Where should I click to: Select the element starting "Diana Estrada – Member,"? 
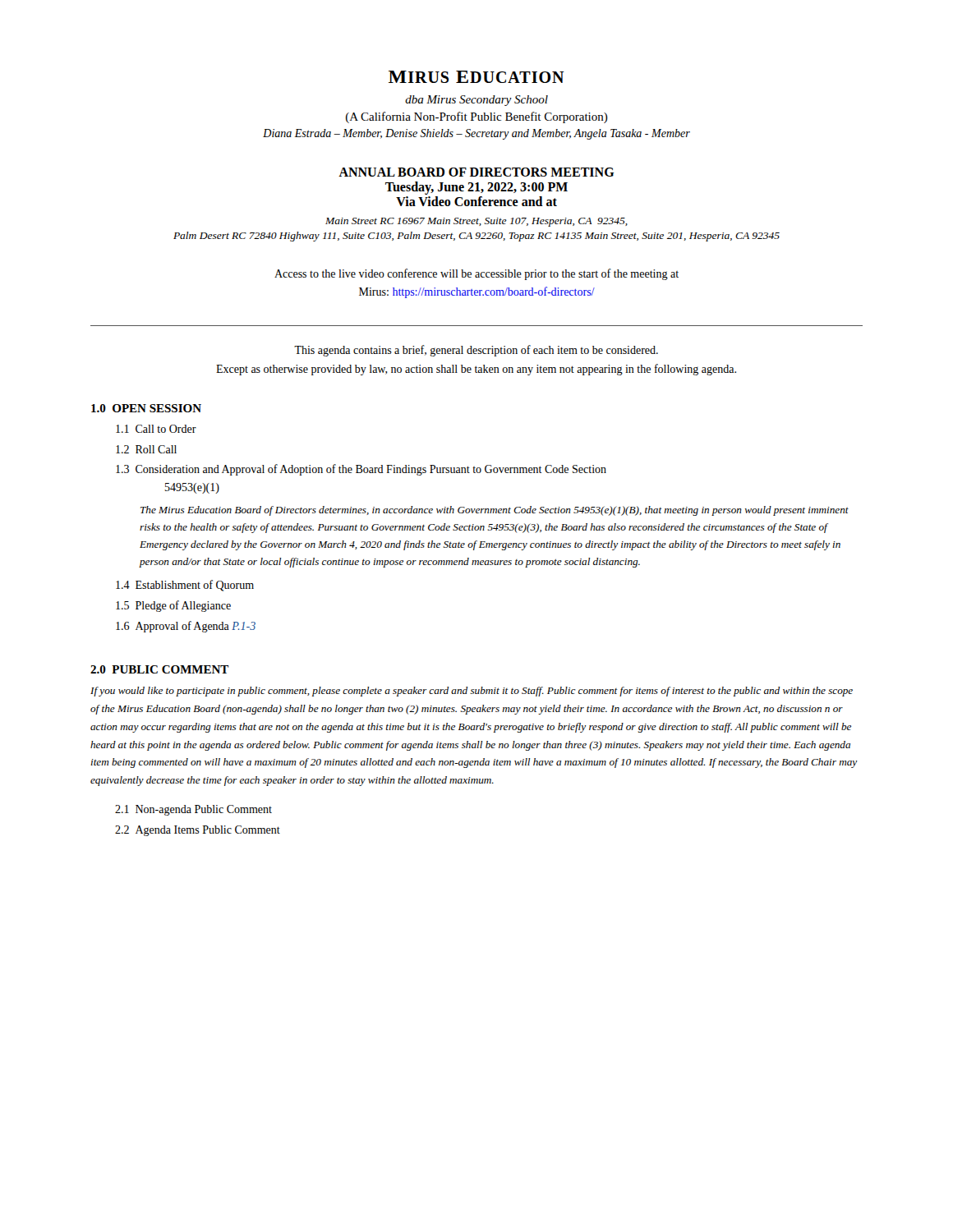pos(476,133)
